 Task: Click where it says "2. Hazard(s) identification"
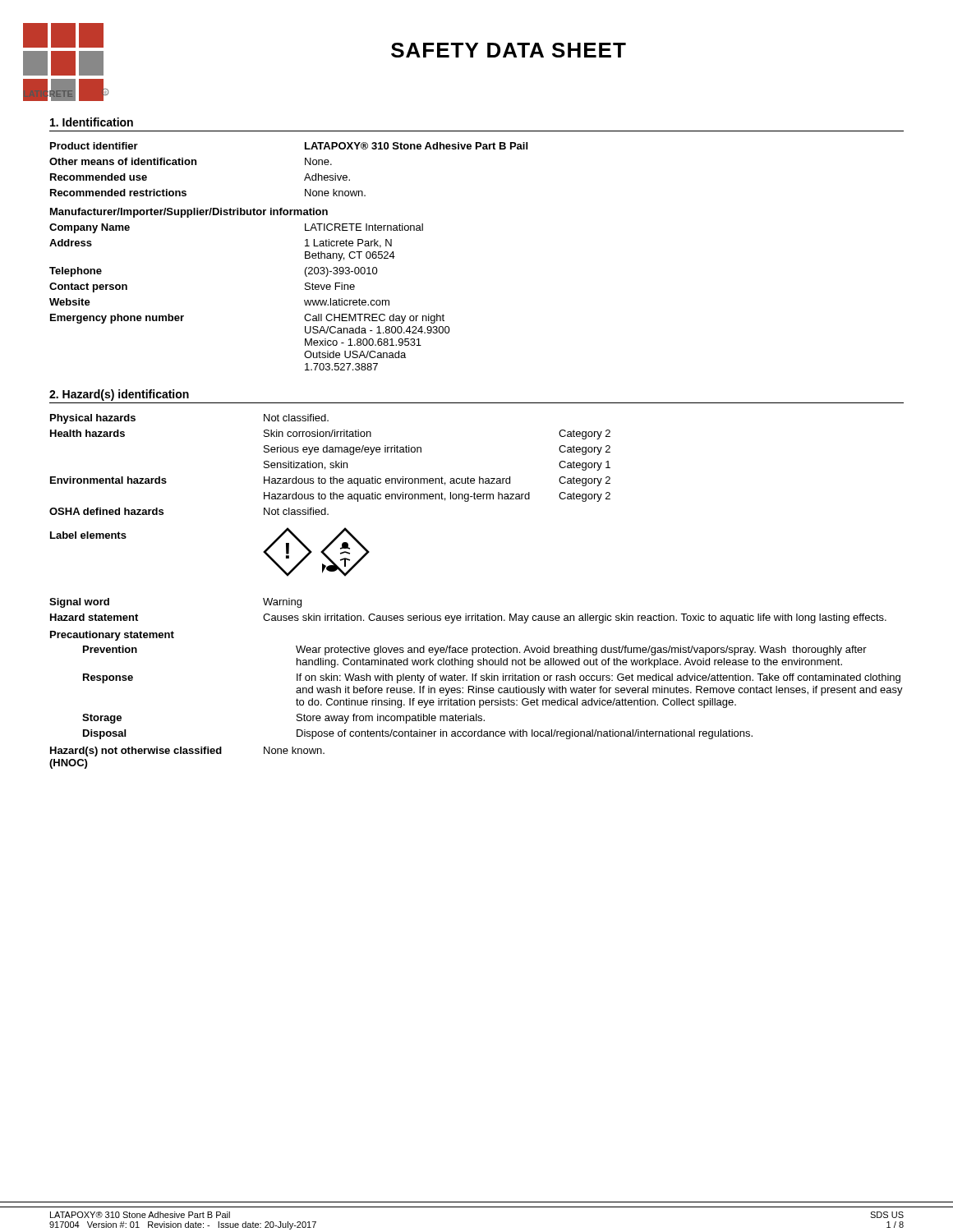(x=119, y=394)
